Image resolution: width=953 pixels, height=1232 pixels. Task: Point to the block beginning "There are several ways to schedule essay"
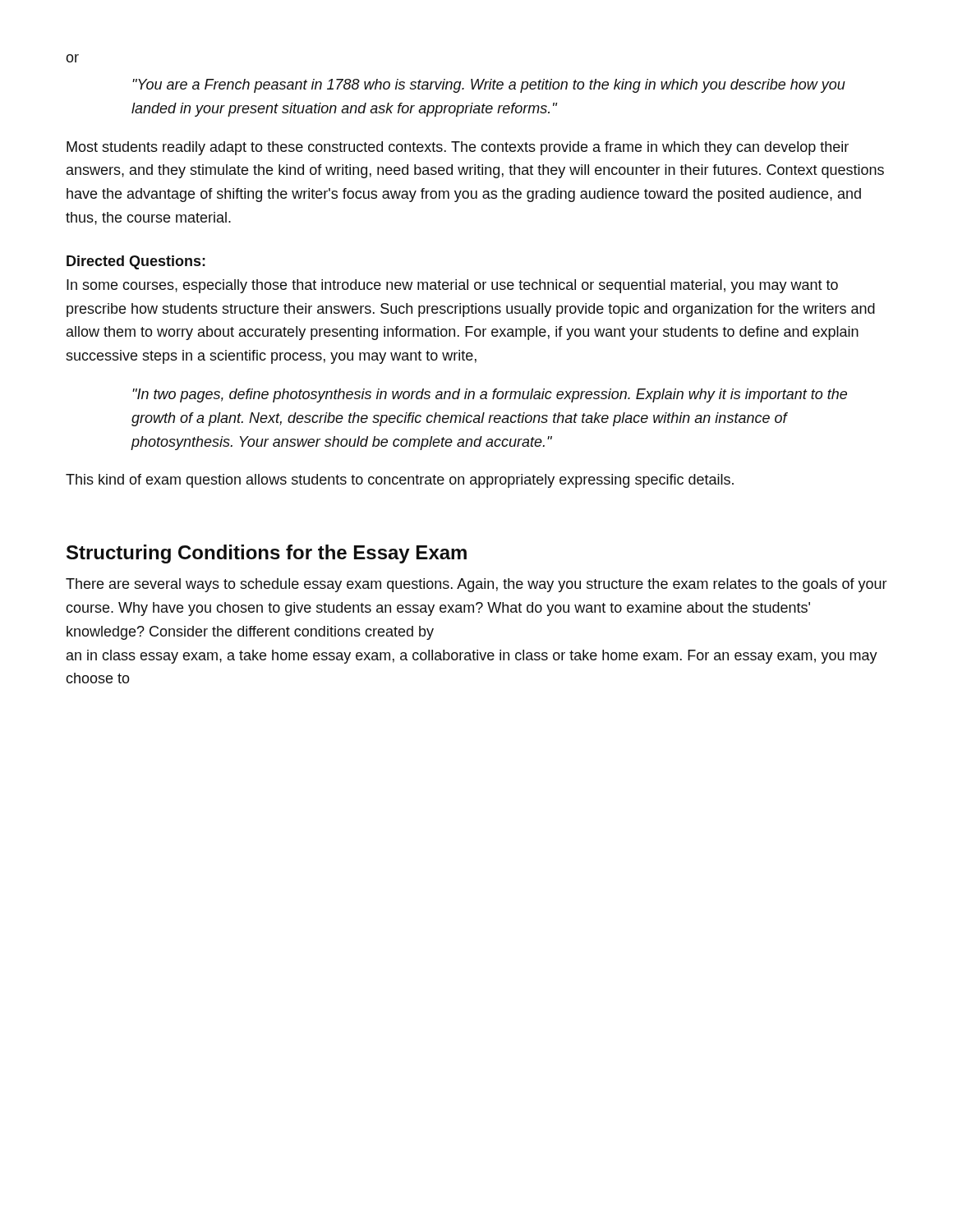(x=476, y=585)
